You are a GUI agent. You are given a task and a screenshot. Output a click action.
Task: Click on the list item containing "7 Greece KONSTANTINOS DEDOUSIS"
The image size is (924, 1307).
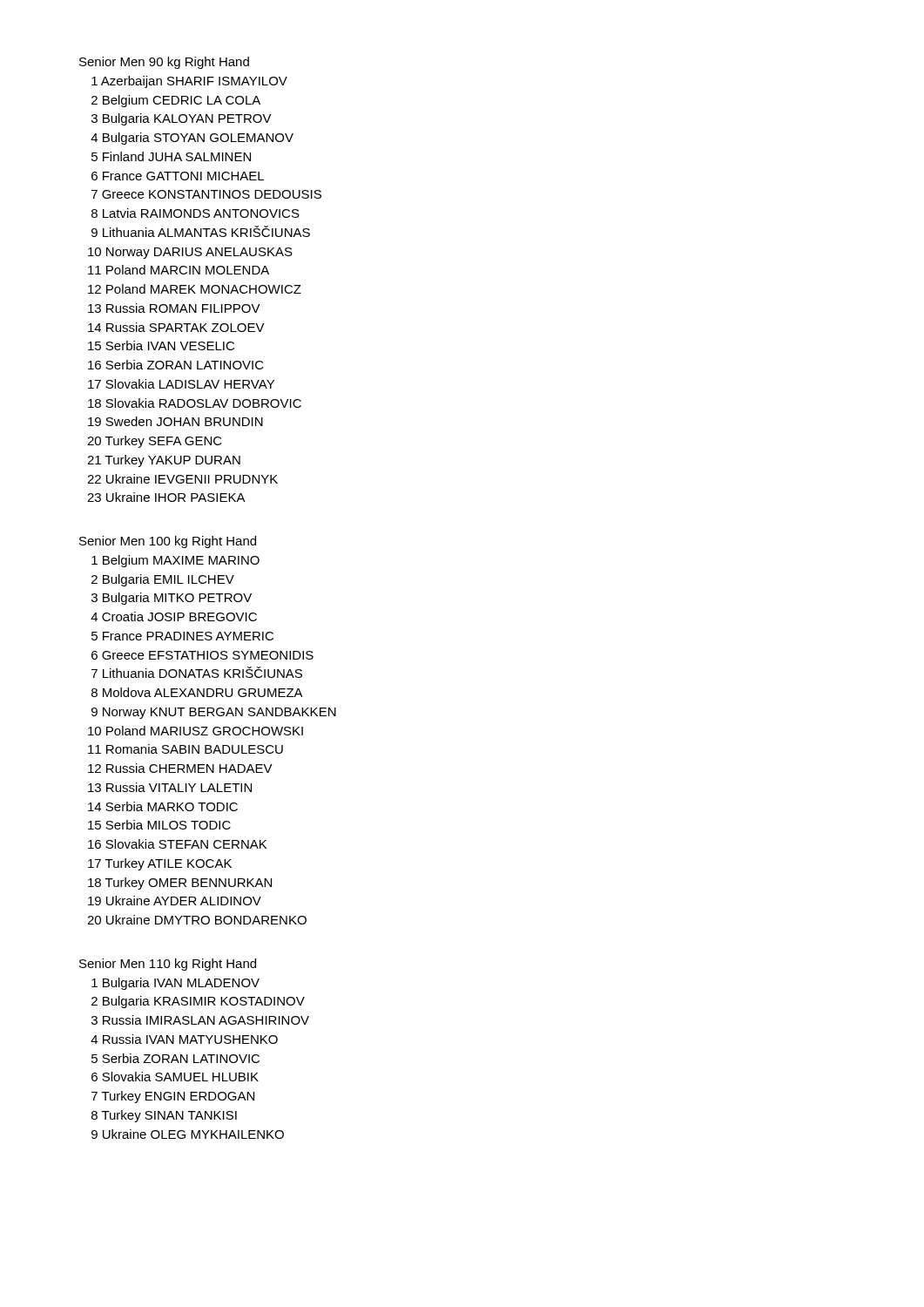[x=205, y=194]
